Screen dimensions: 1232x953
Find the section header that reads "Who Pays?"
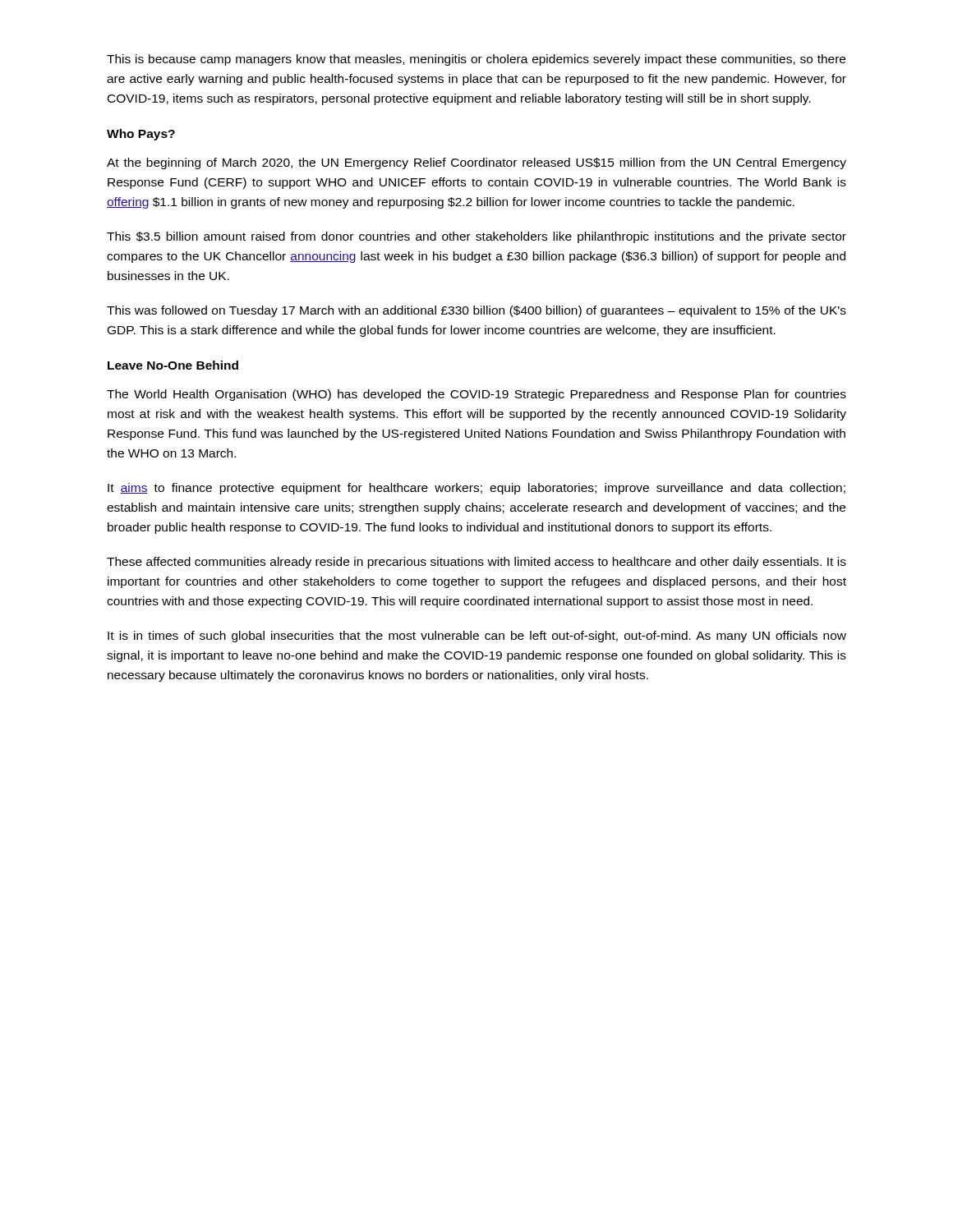141,133
